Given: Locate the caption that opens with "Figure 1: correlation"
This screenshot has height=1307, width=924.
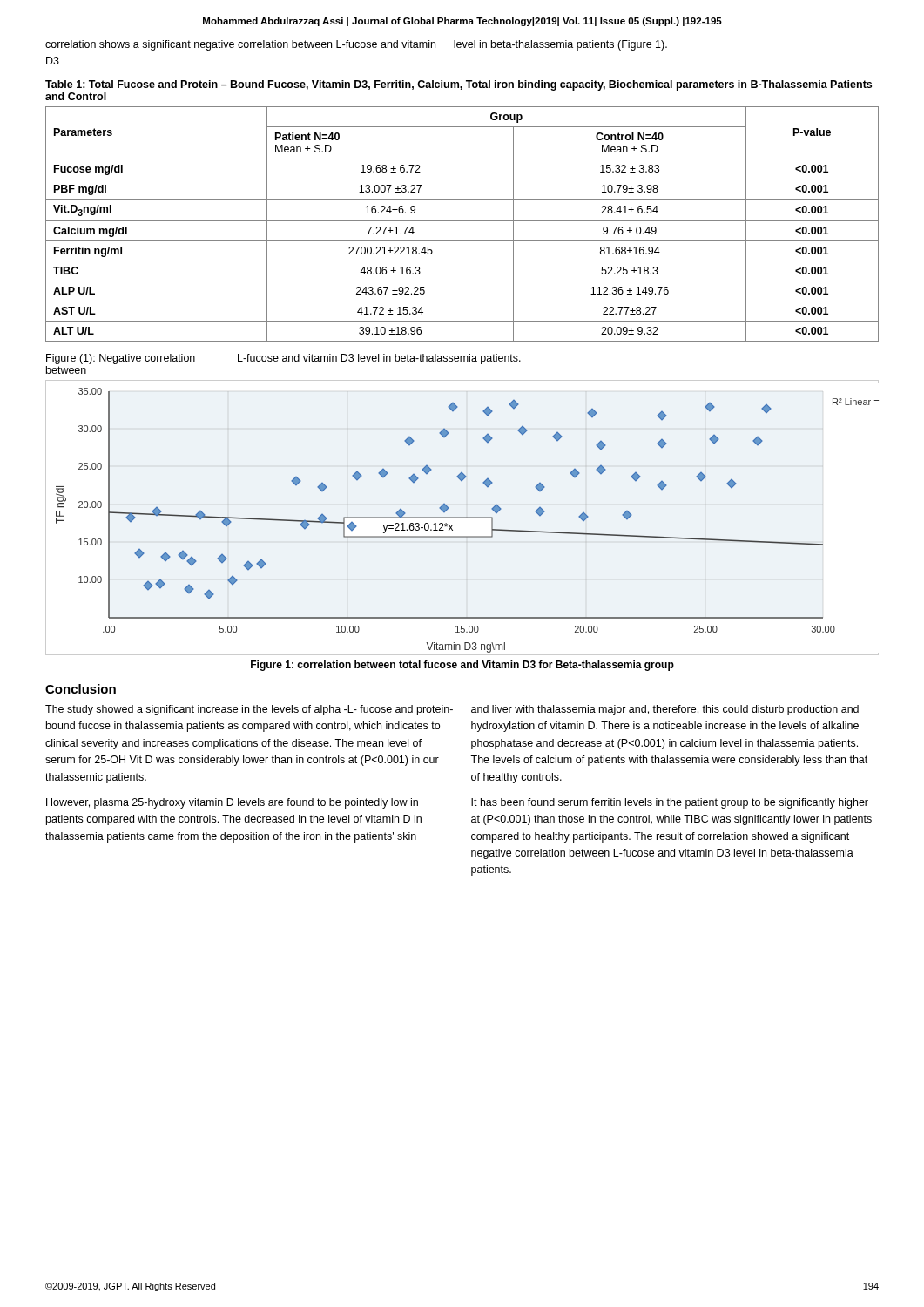Looking at the screenshot, I should (462, 665).
